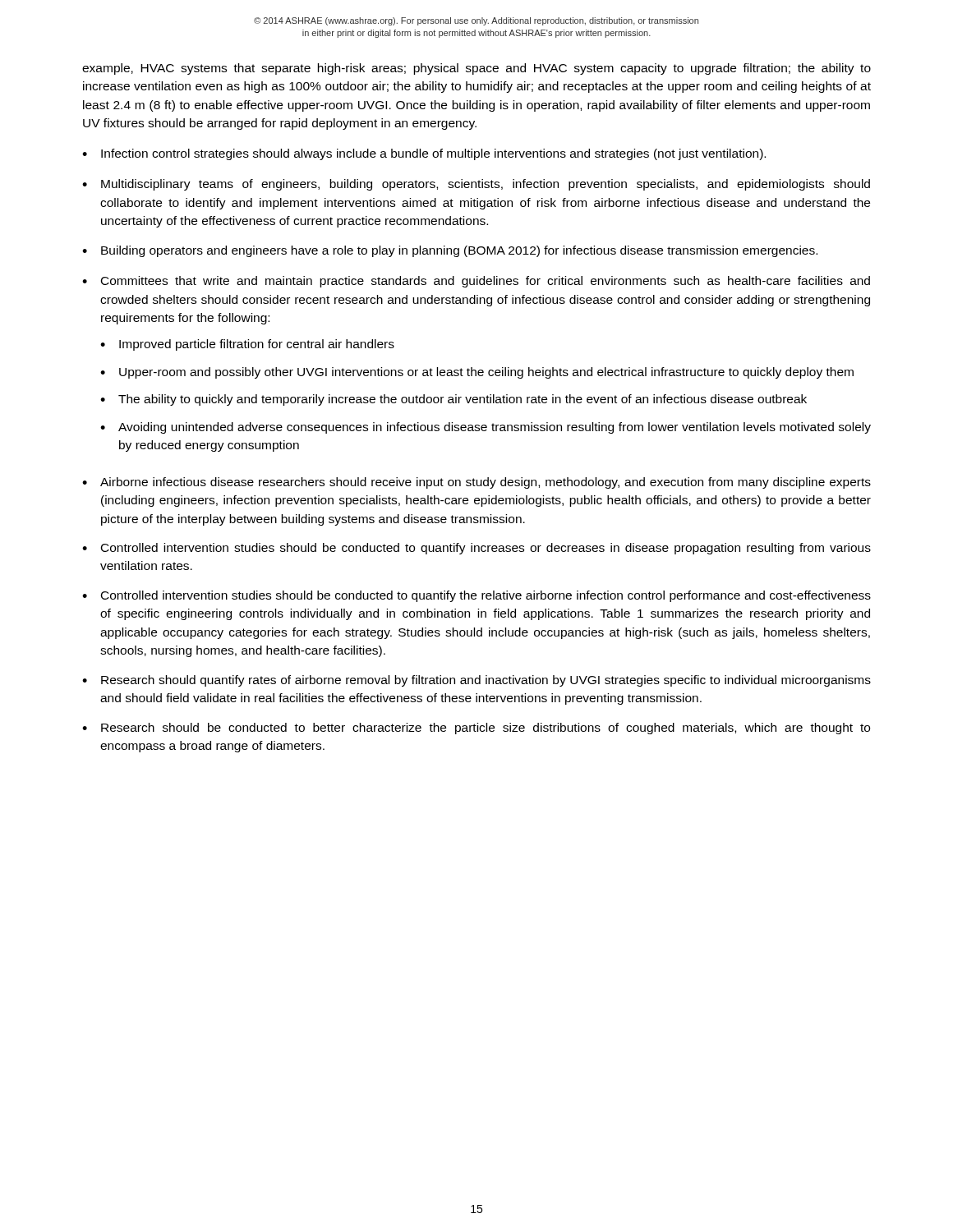This screenshot has height=1232, width=953.
Task: Find the text block containing "example, HVAC systems that"
Action: click(x=476, y=95)
